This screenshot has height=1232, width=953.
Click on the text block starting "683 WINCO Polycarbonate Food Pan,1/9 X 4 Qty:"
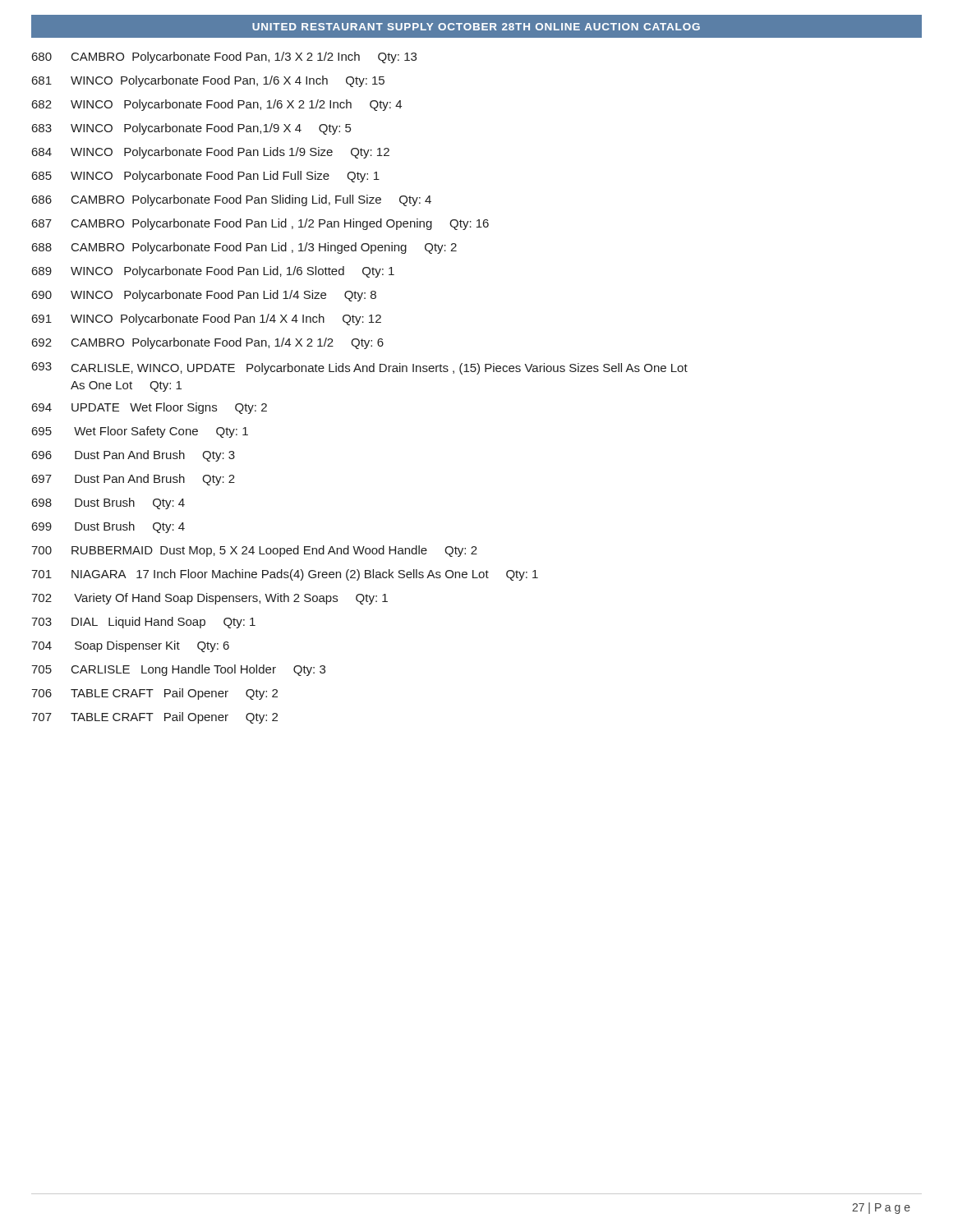(191, 129)
